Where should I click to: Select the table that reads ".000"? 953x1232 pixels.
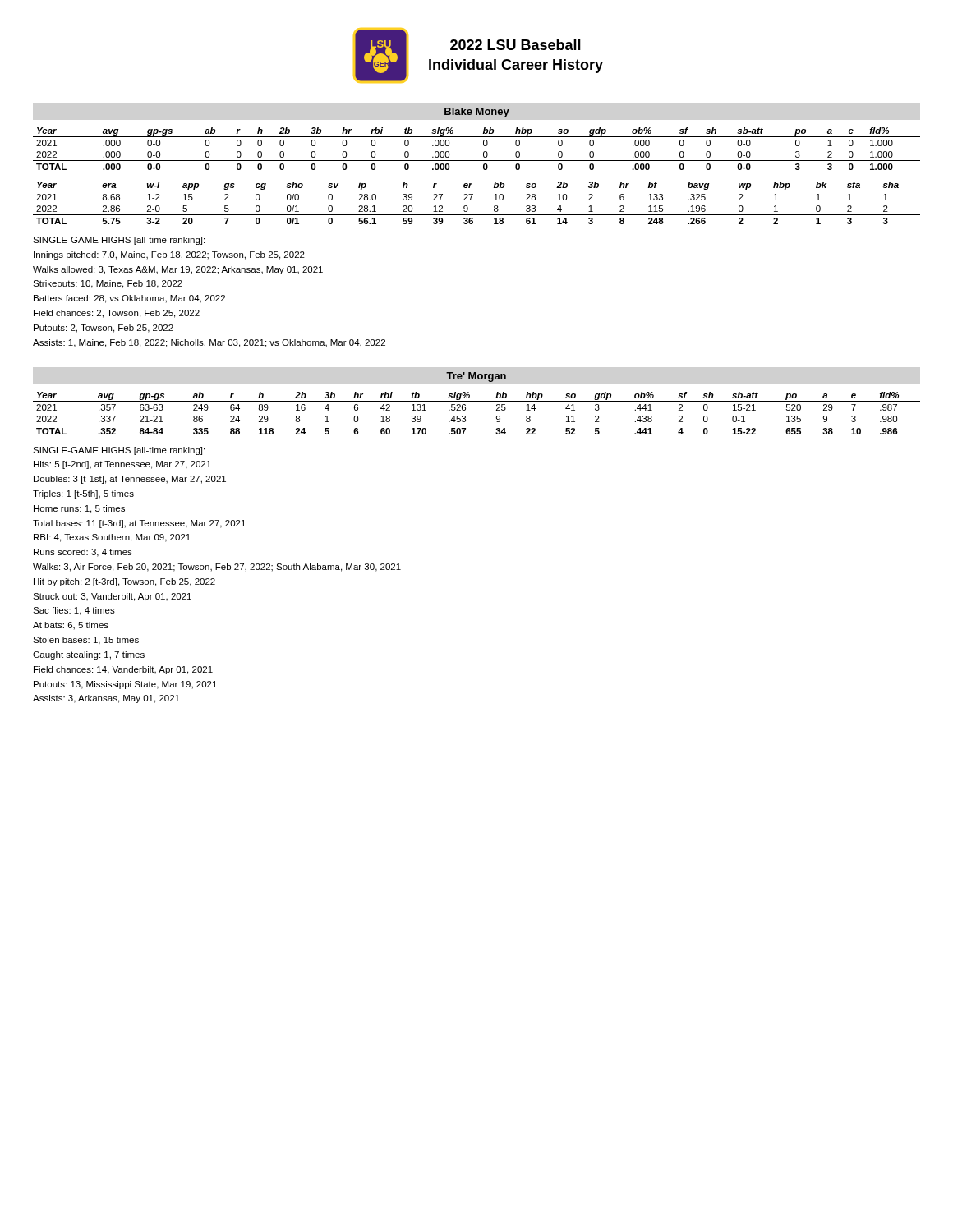(476, 149)
